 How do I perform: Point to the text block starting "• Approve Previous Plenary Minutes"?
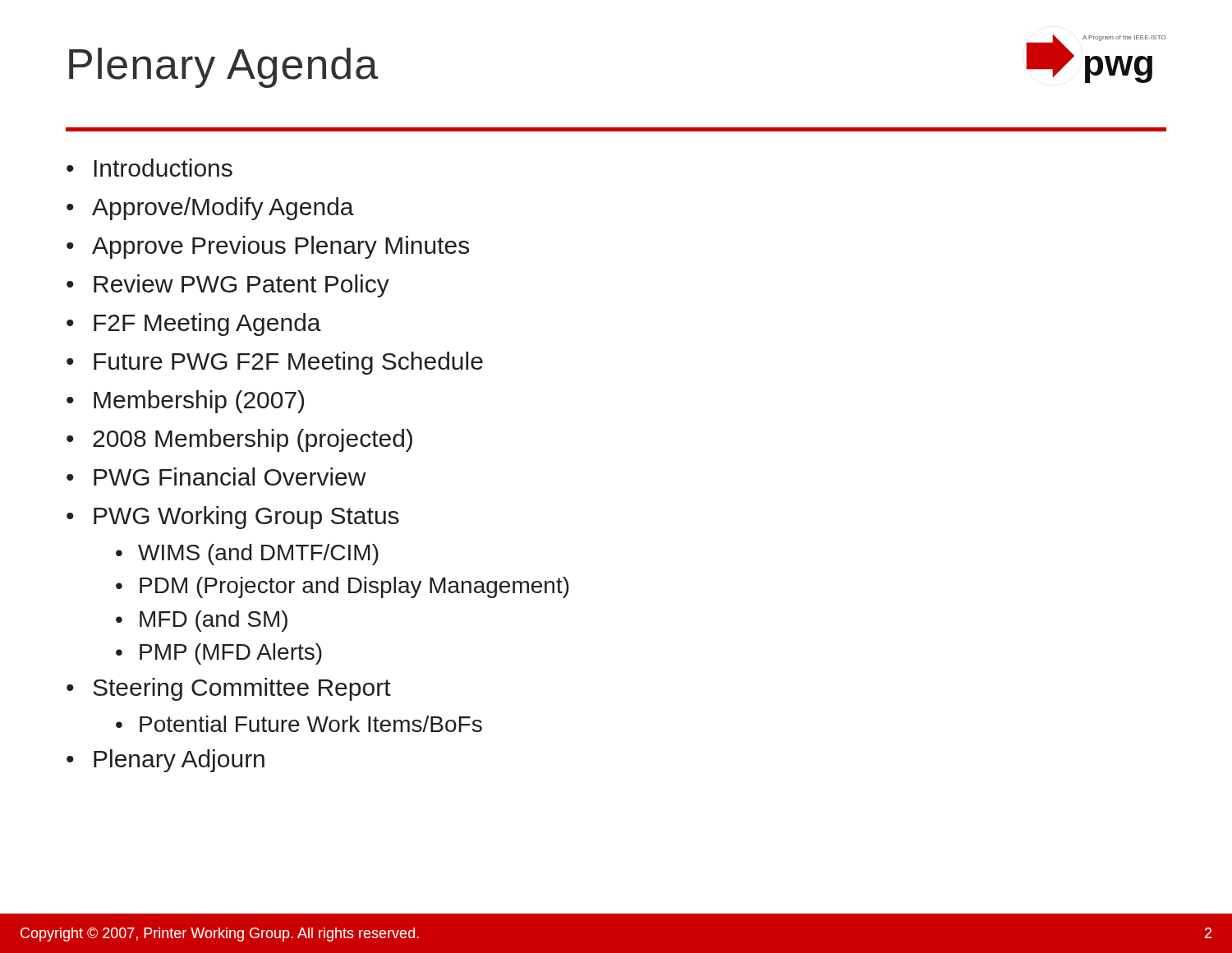(268, 245)
